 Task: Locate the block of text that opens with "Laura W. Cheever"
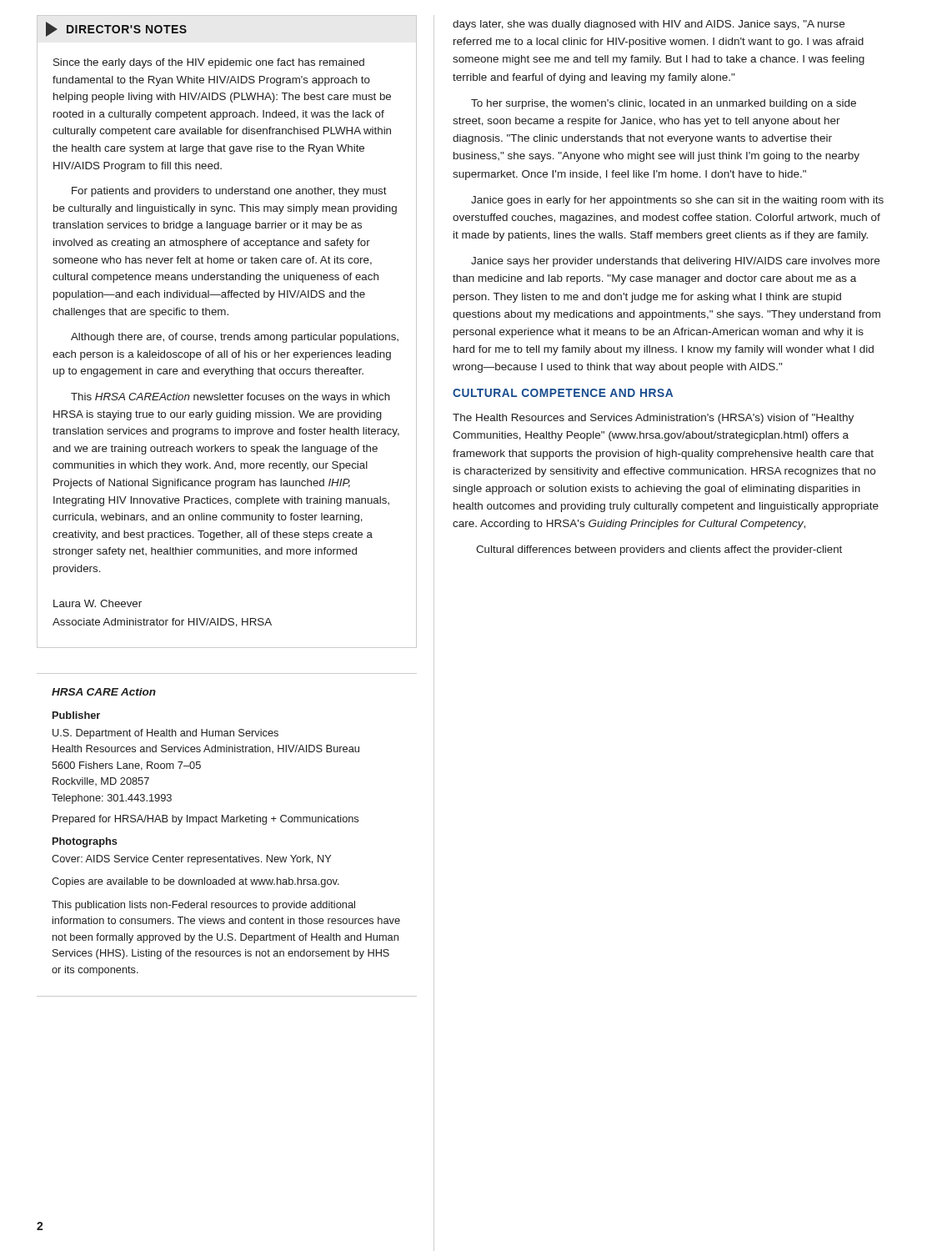pyautogui.click(x=162, y=613)
